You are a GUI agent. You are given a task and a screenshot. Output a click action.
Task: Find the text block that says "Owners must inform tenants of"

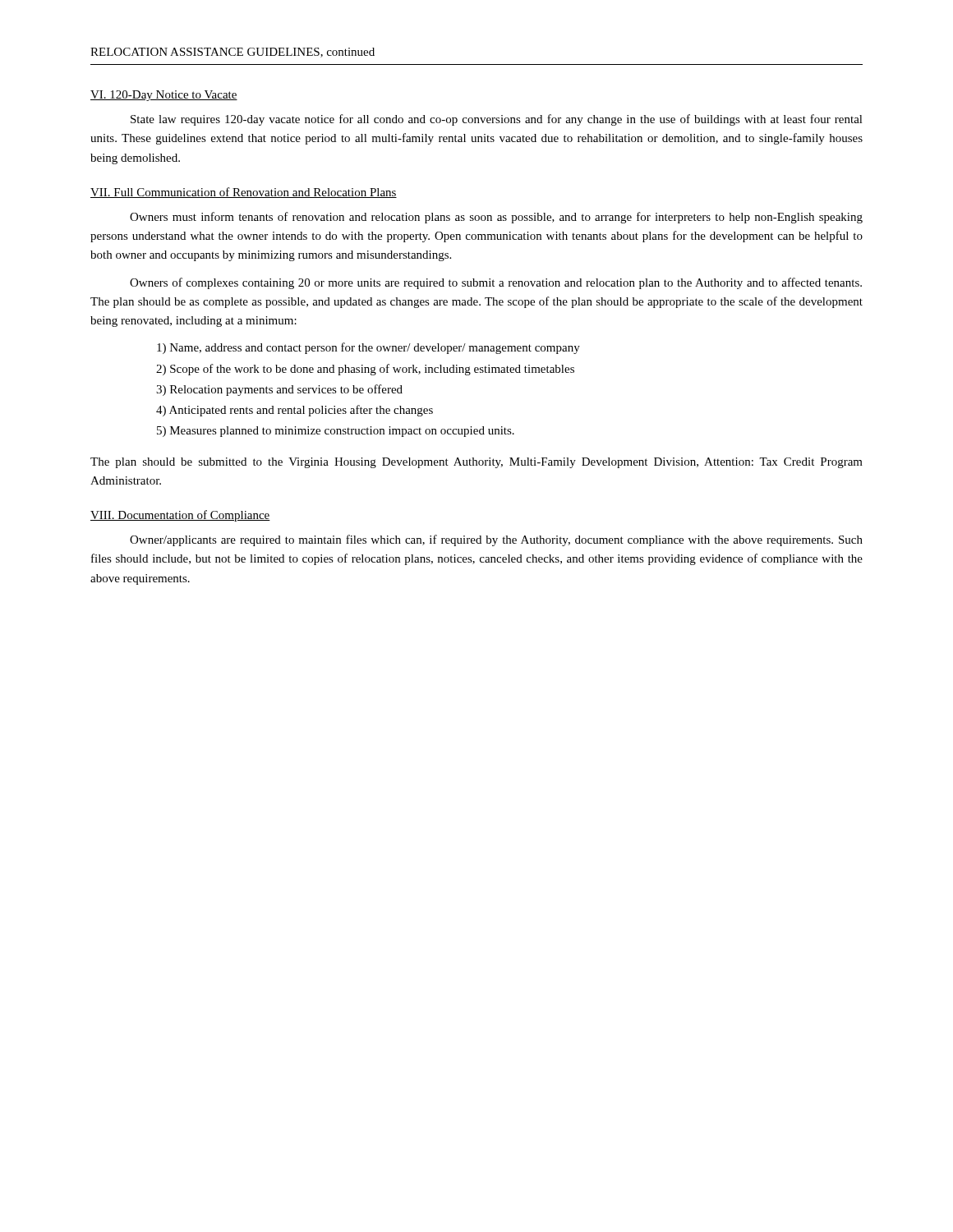(x=476, y=236)
